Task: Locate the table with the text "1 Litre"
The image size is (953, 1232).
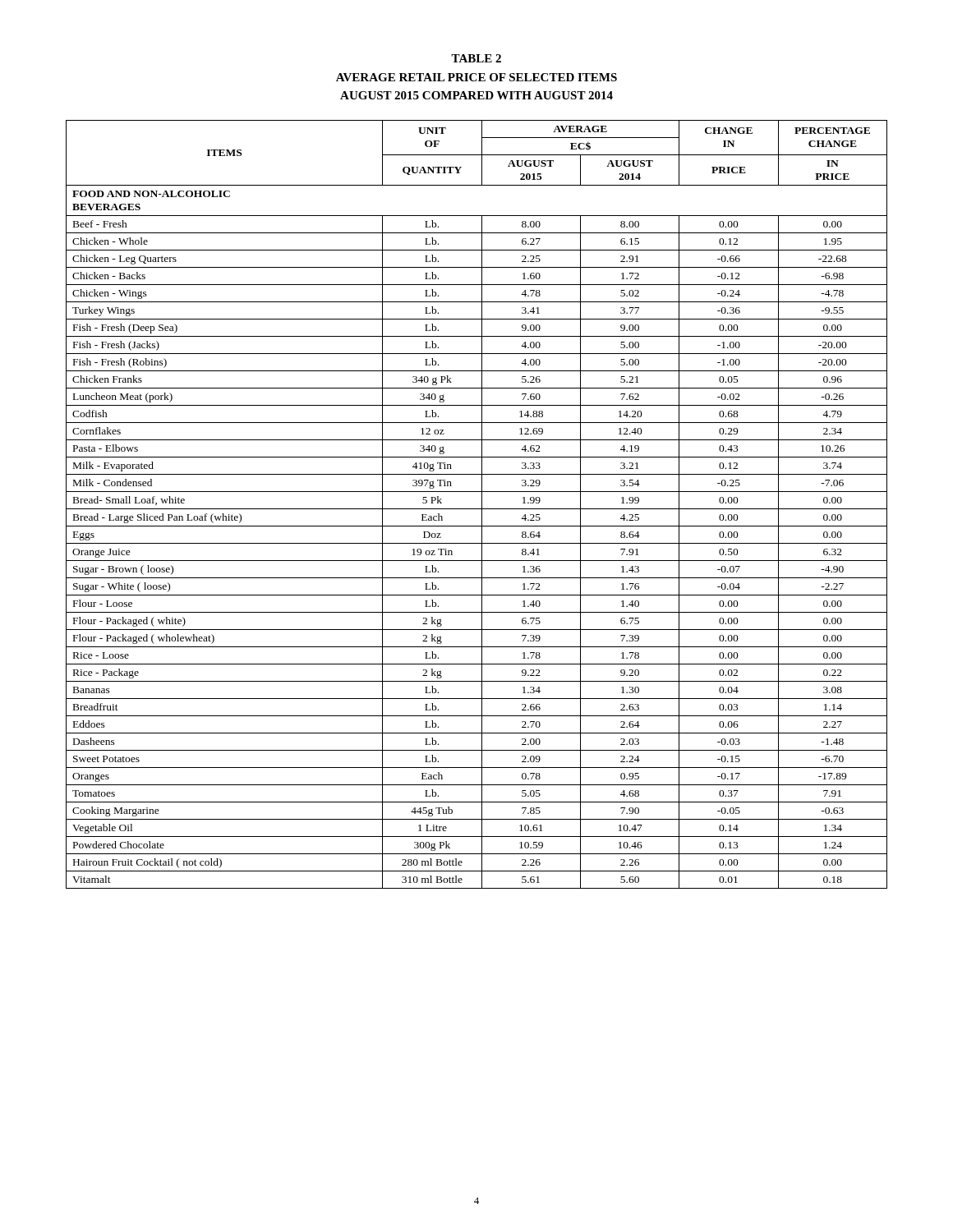Action: point(476,504)
